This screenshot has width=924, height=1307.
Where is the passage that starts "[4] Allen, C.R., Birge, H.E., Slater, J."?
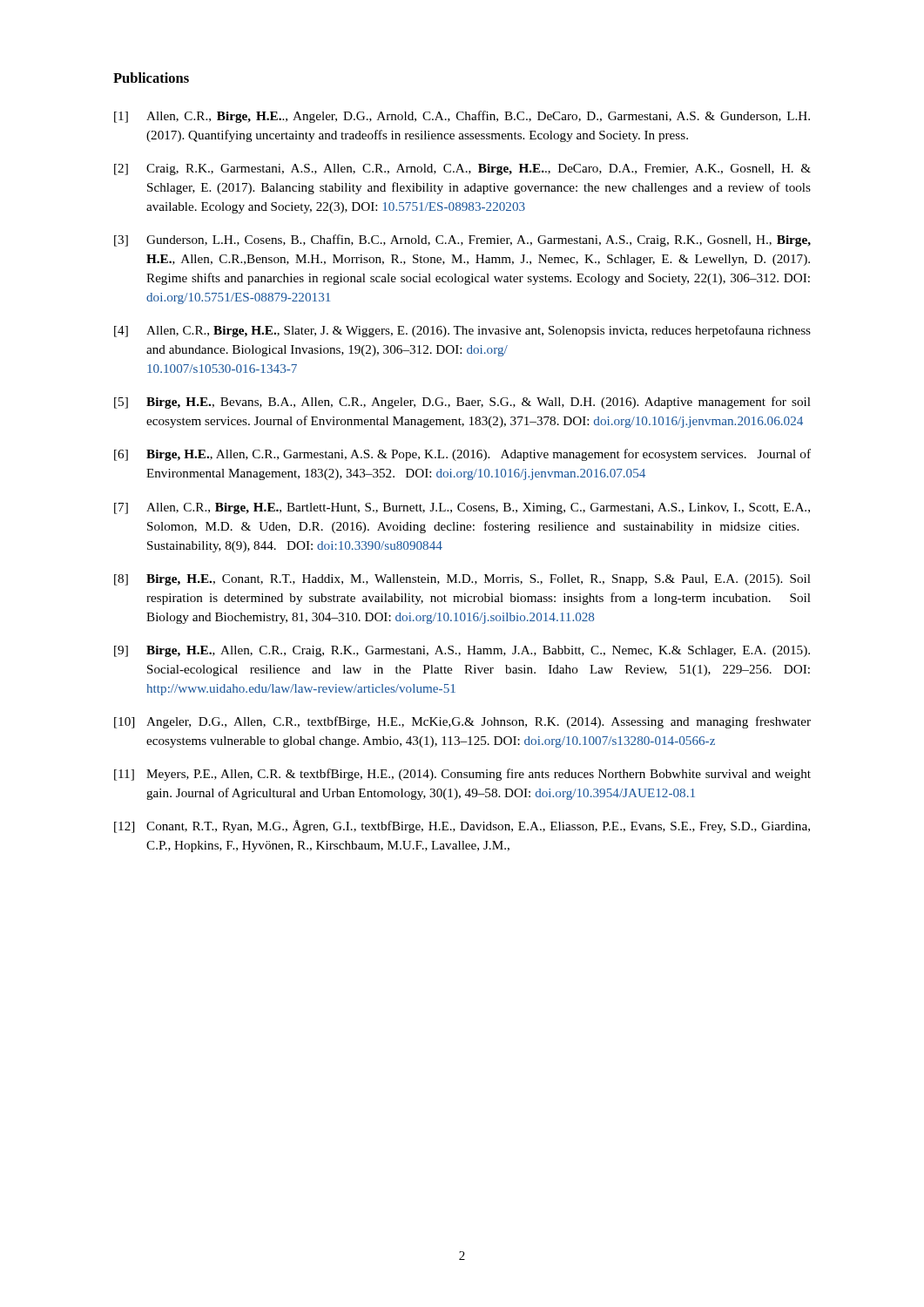pyautogui.click(x=462, y=350)
